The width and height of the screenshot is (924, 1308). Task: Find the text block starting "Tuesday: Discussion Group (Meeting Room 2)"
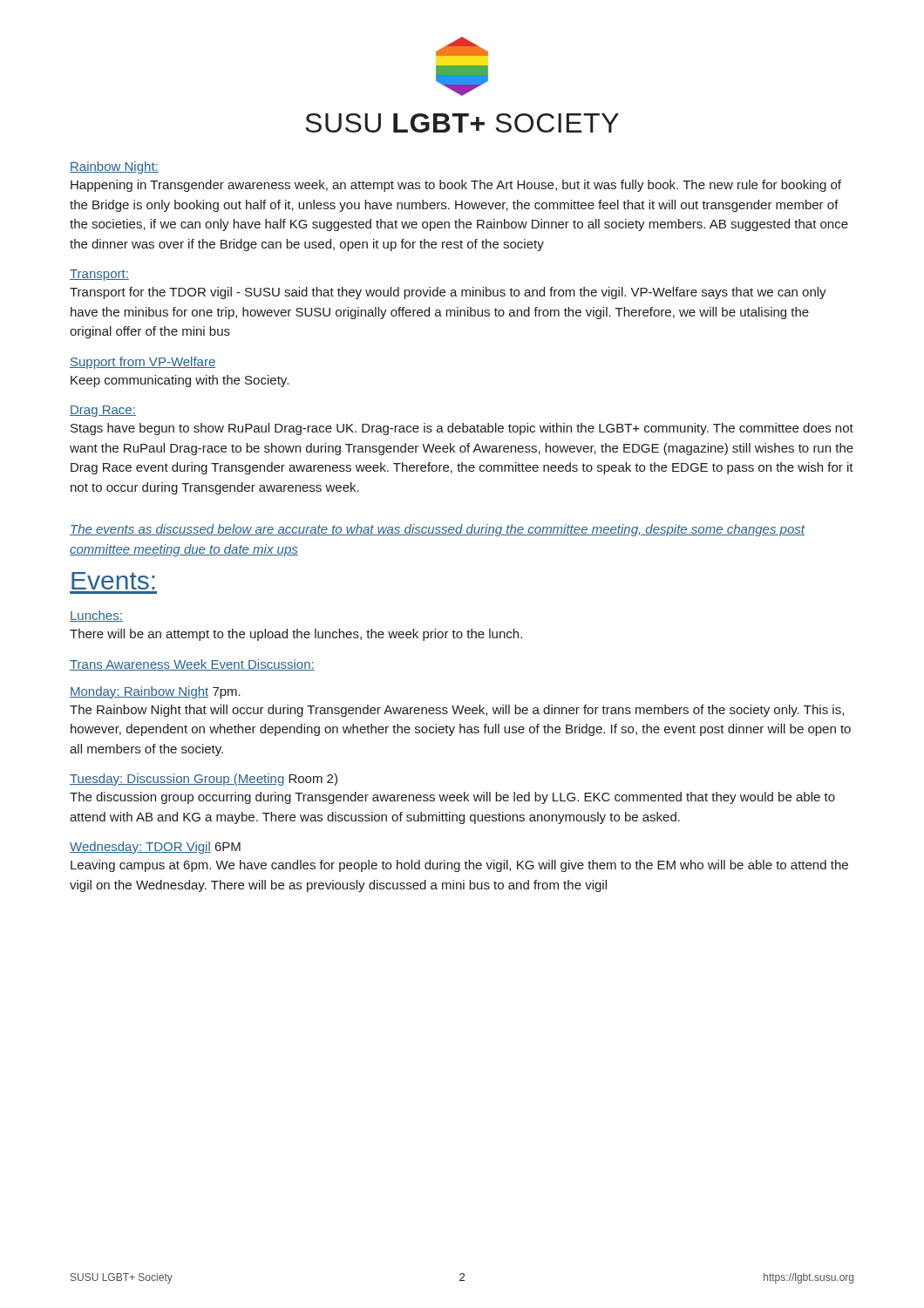tap(204, 778)
